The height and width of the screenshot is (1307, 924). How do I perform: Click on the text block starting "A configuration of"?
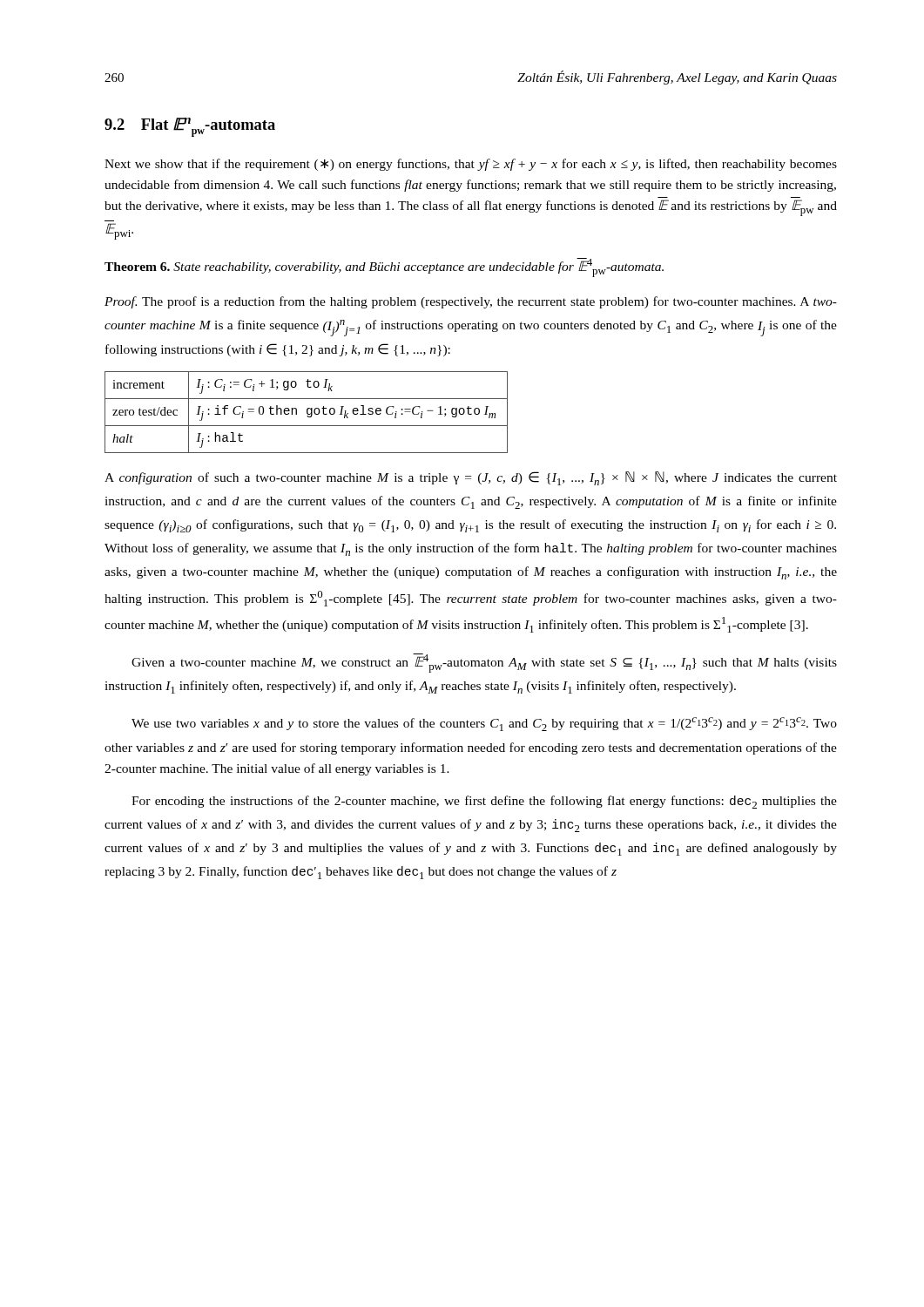[x=471, y=553]
